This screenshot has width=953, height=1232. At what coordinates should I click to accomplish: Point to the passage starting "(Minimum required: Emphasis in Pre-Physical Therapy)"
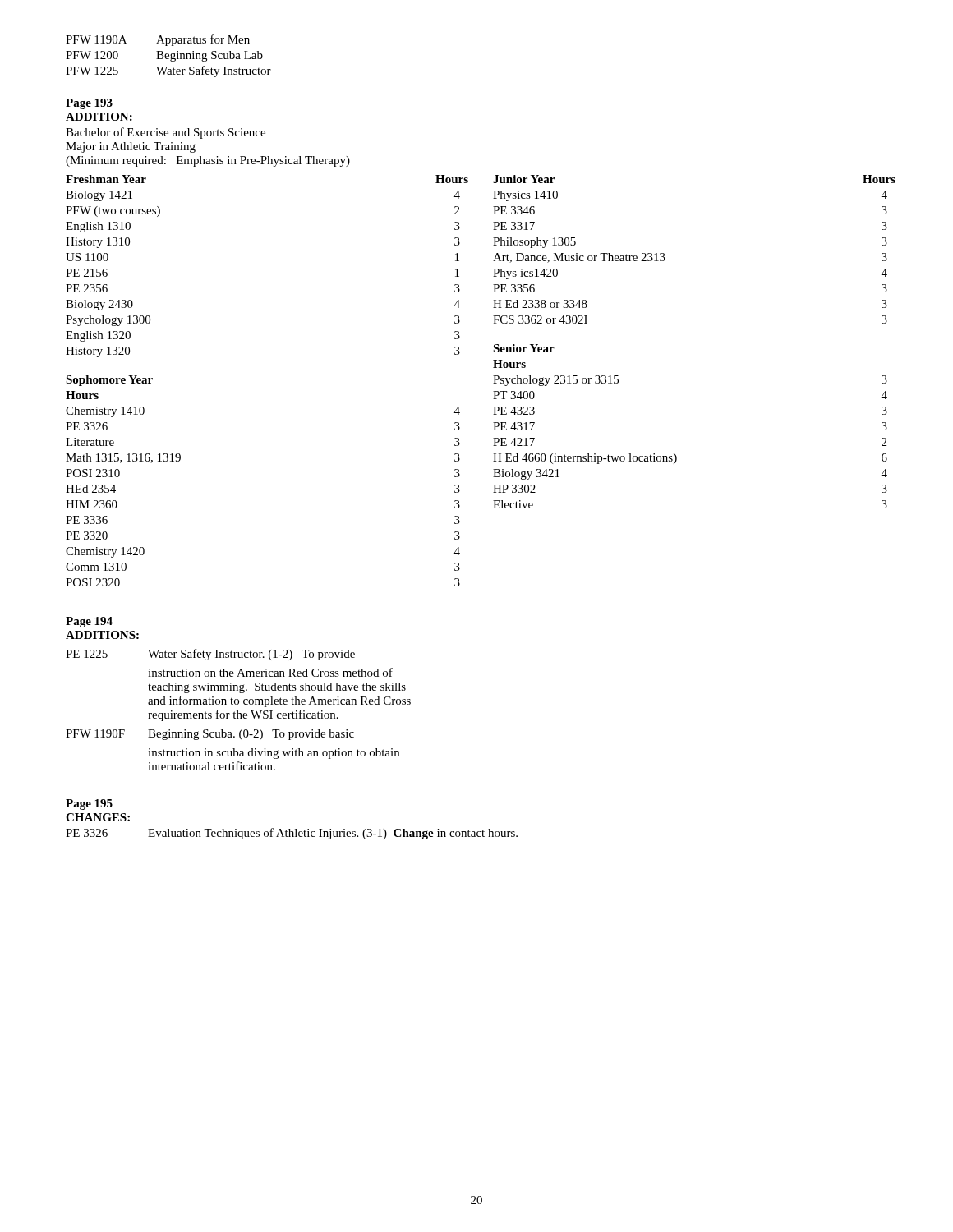(208, 160)
